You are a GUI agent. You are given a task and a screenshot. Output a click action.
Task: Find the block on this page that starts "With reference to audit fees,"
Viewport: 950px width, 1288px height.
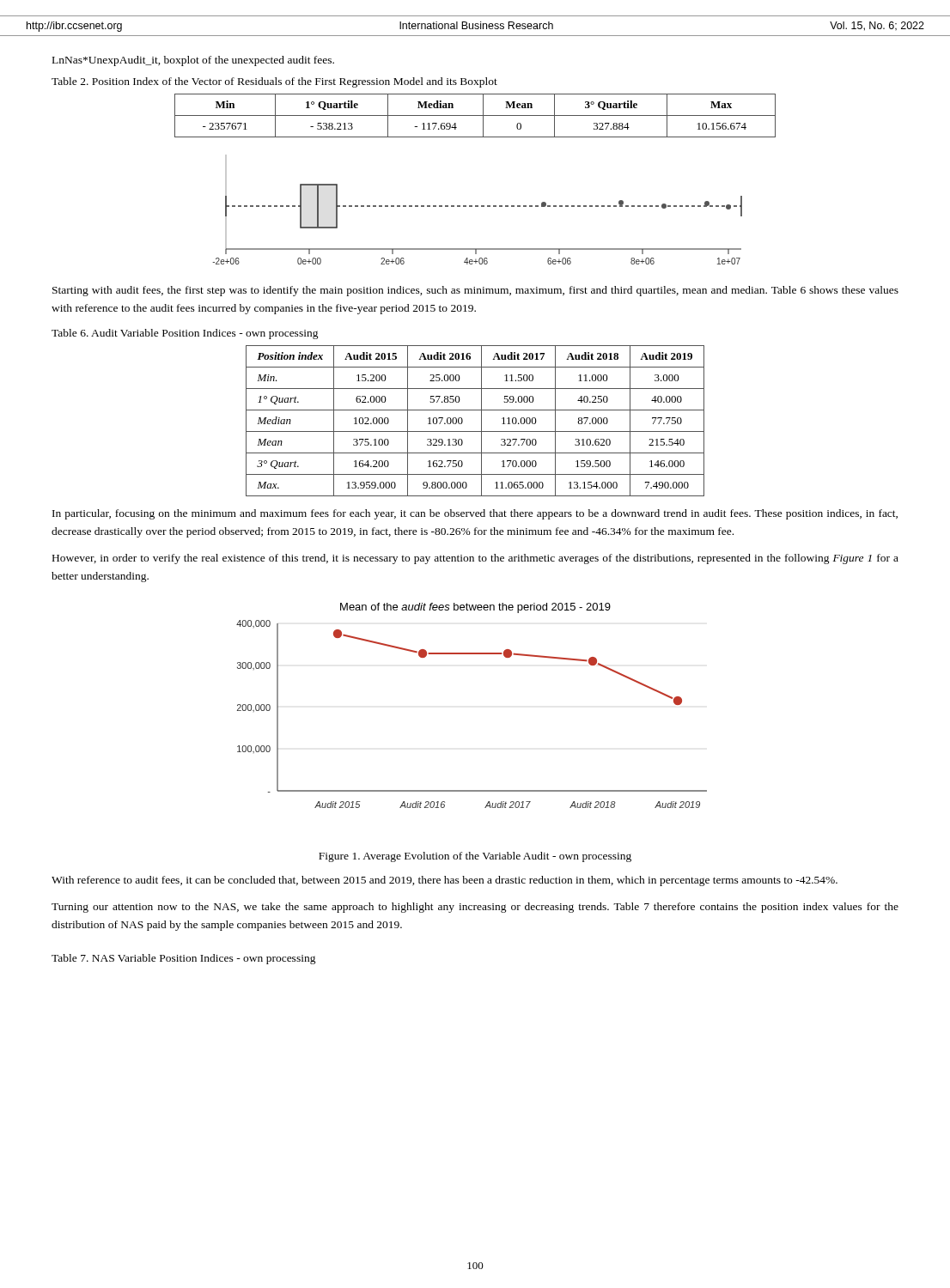click(x=445, y=880)
